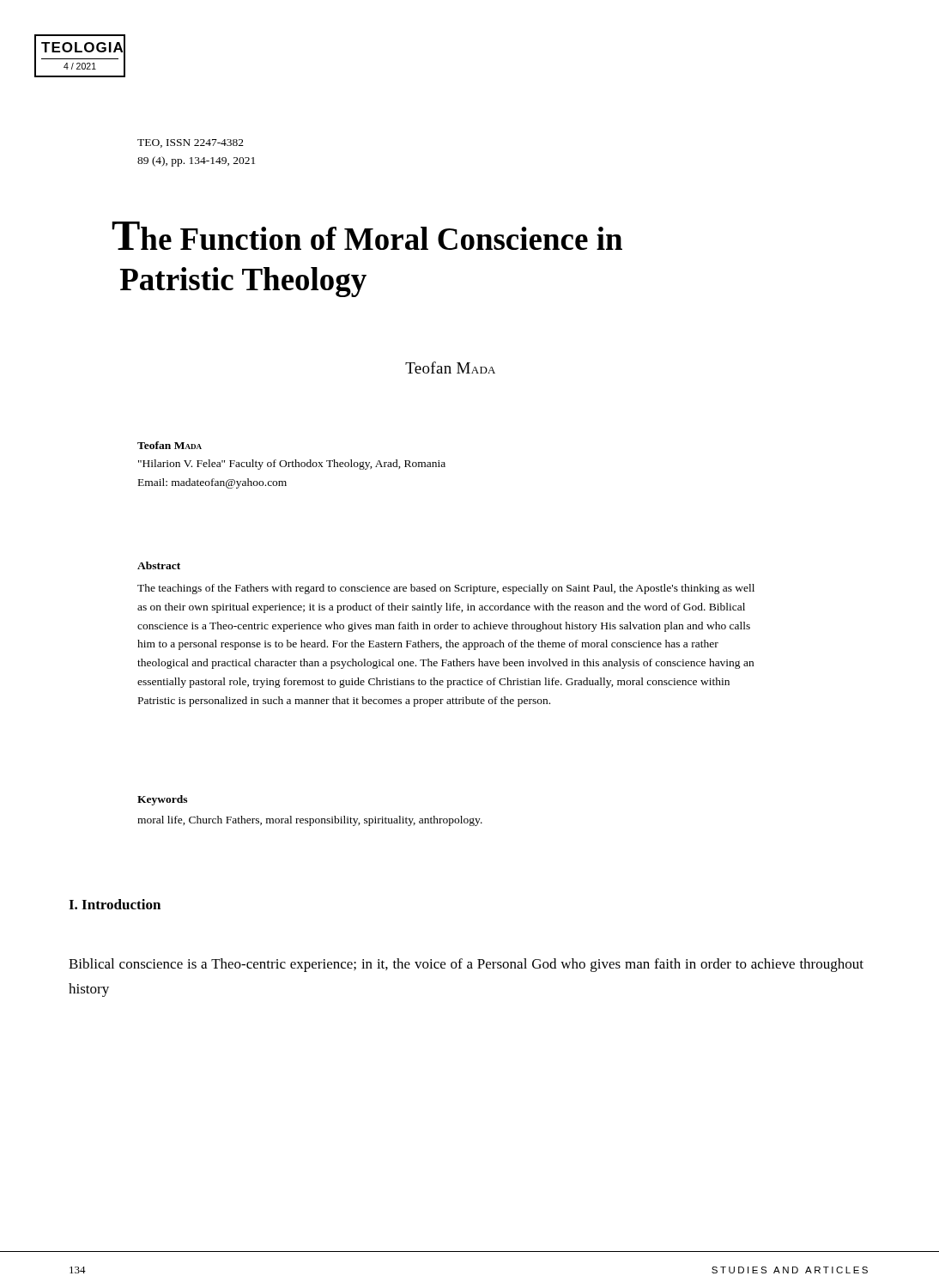Find the region starting "I. Introduction"
The height and width of the screenshot is (1288, 939).
115,905
